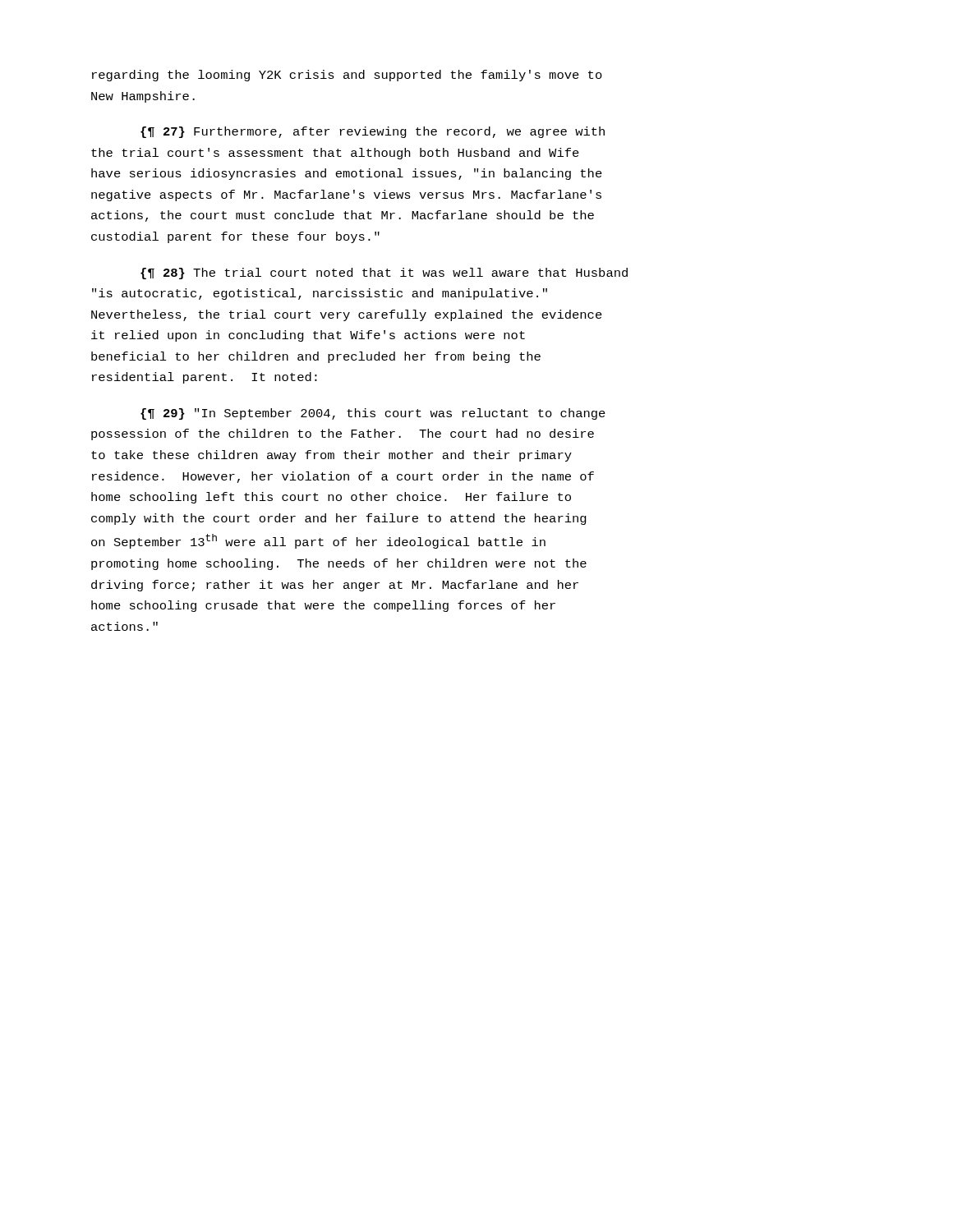Find the block on this page that starts "regarding the looming Y2K"

346,86
